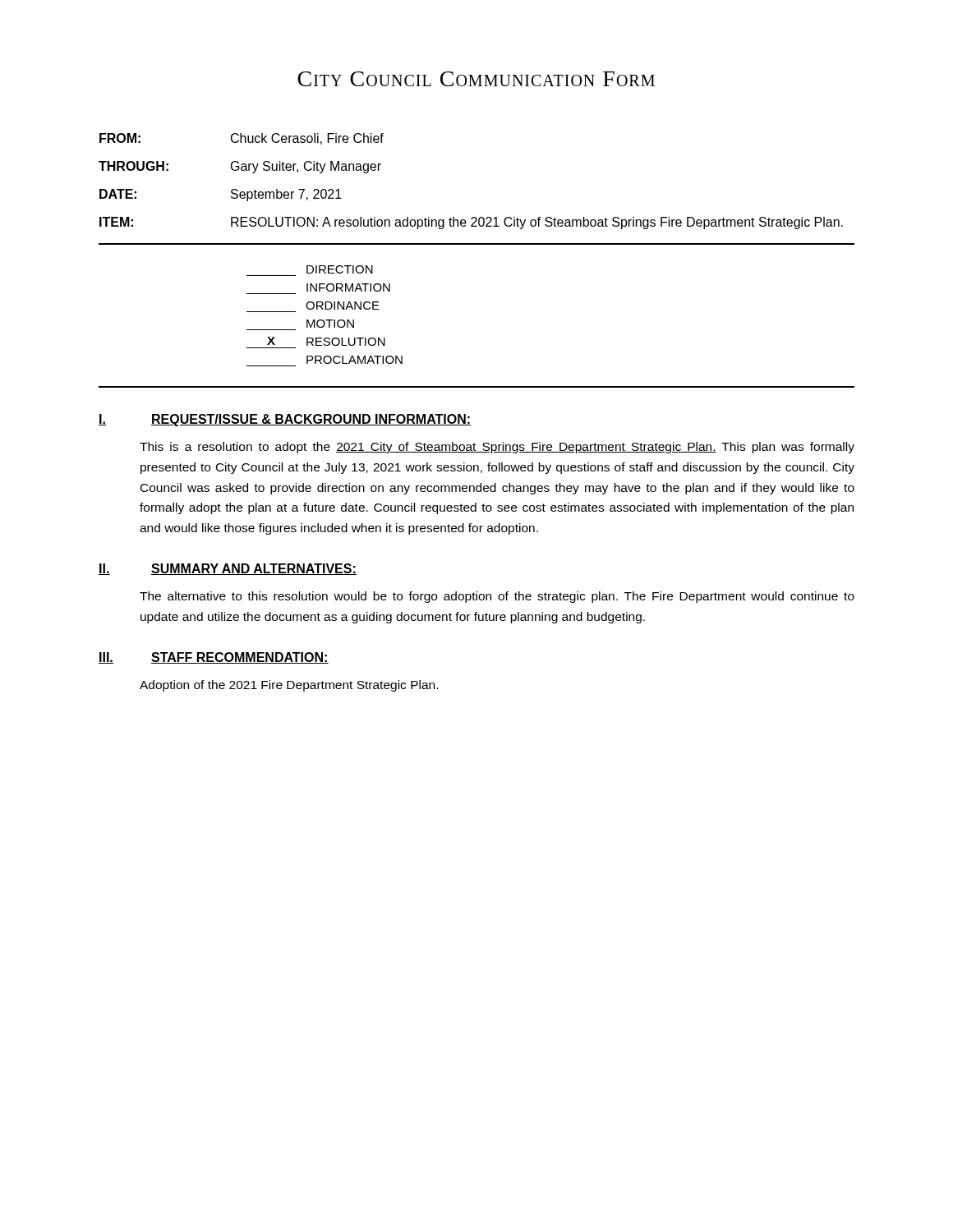Point to the element starting "I. REQUEST/ISSUE & BACKGROUND INFORMATION:"
This screenshot has width=953, height=1232.
(x=285, y=420)
